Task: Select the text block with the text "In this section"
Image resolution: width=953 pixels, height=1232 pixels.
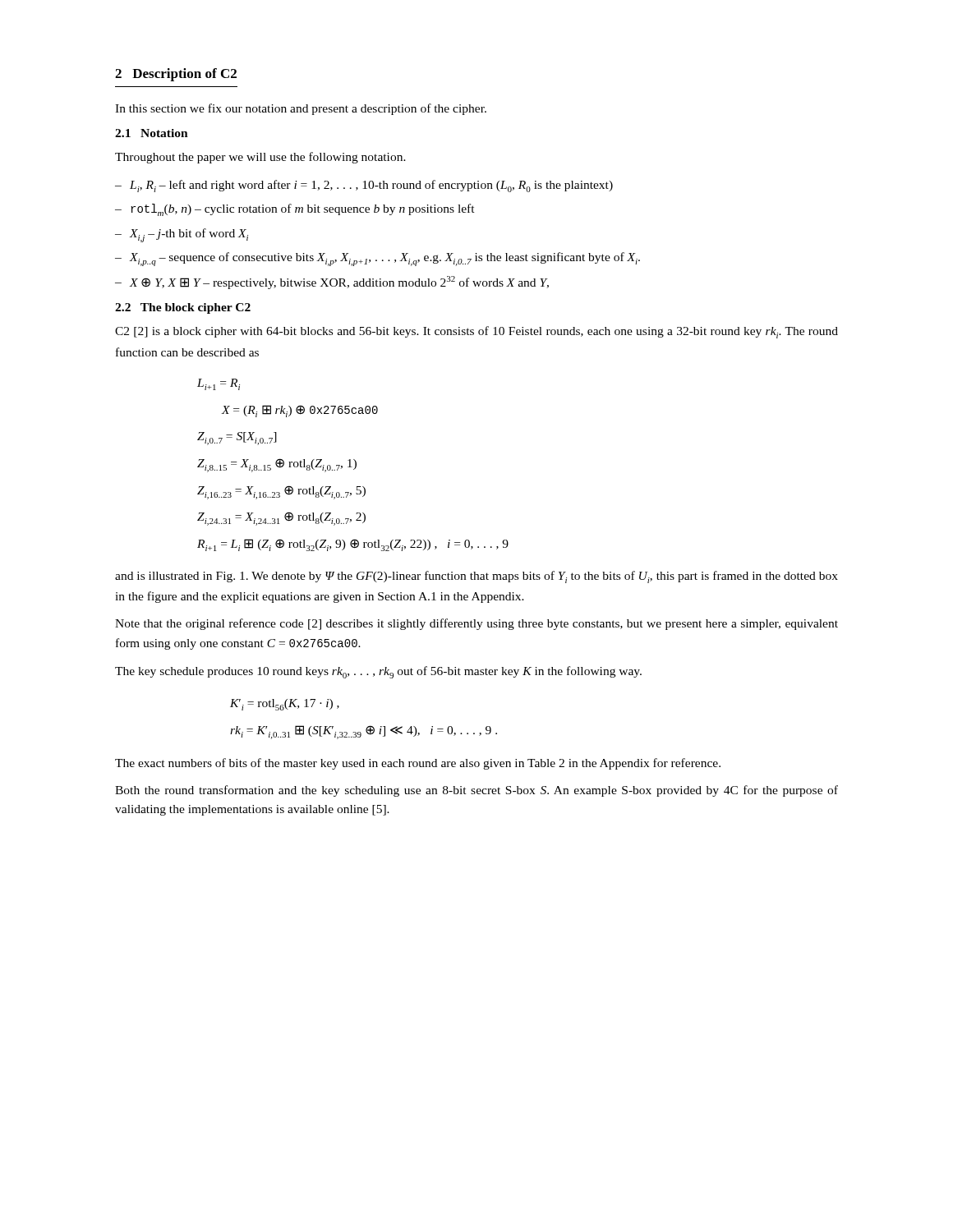Action: (x=476, y=108)
